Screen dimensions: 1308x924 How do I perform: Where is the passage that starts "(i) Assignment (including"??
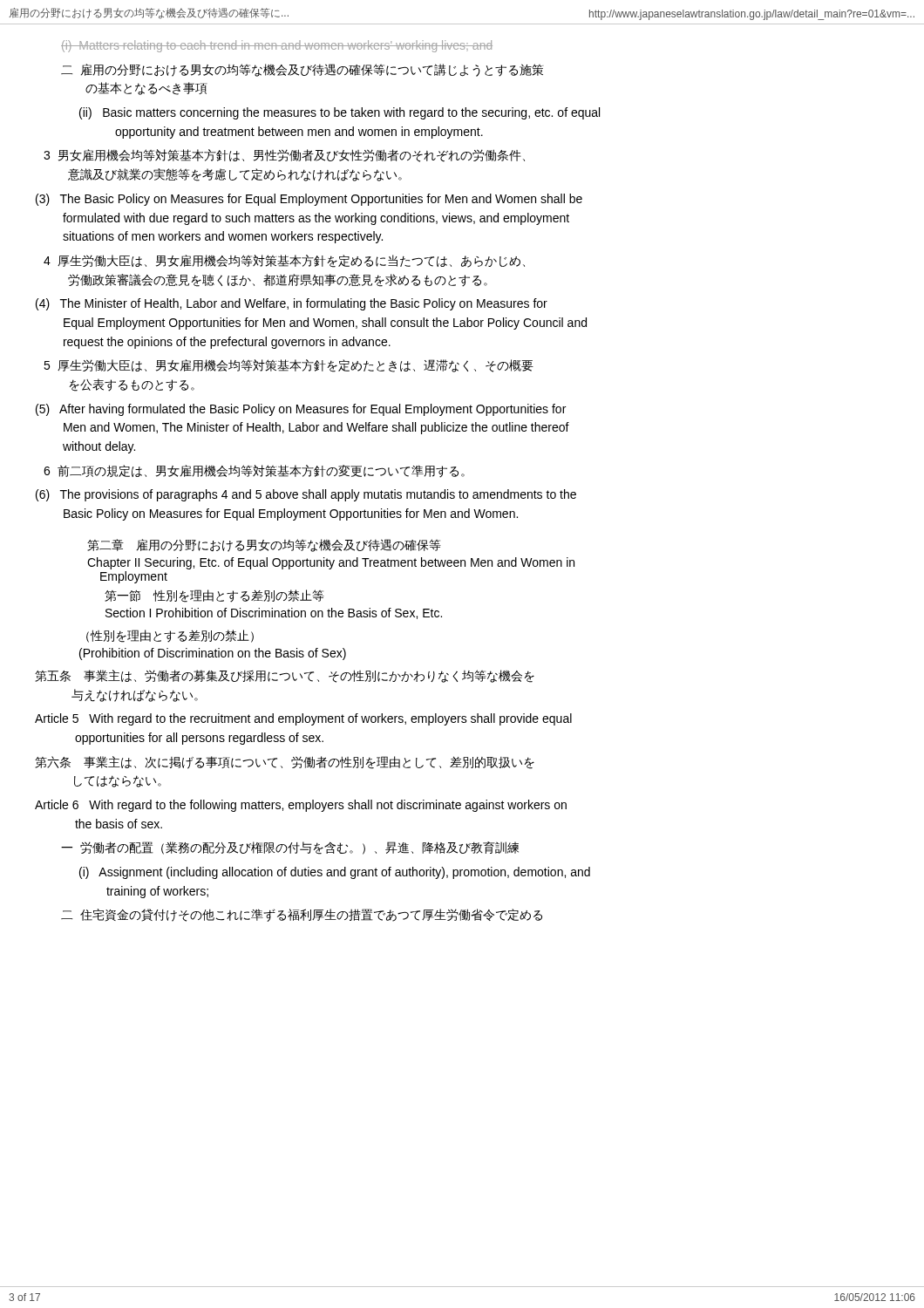coord(335,881)
